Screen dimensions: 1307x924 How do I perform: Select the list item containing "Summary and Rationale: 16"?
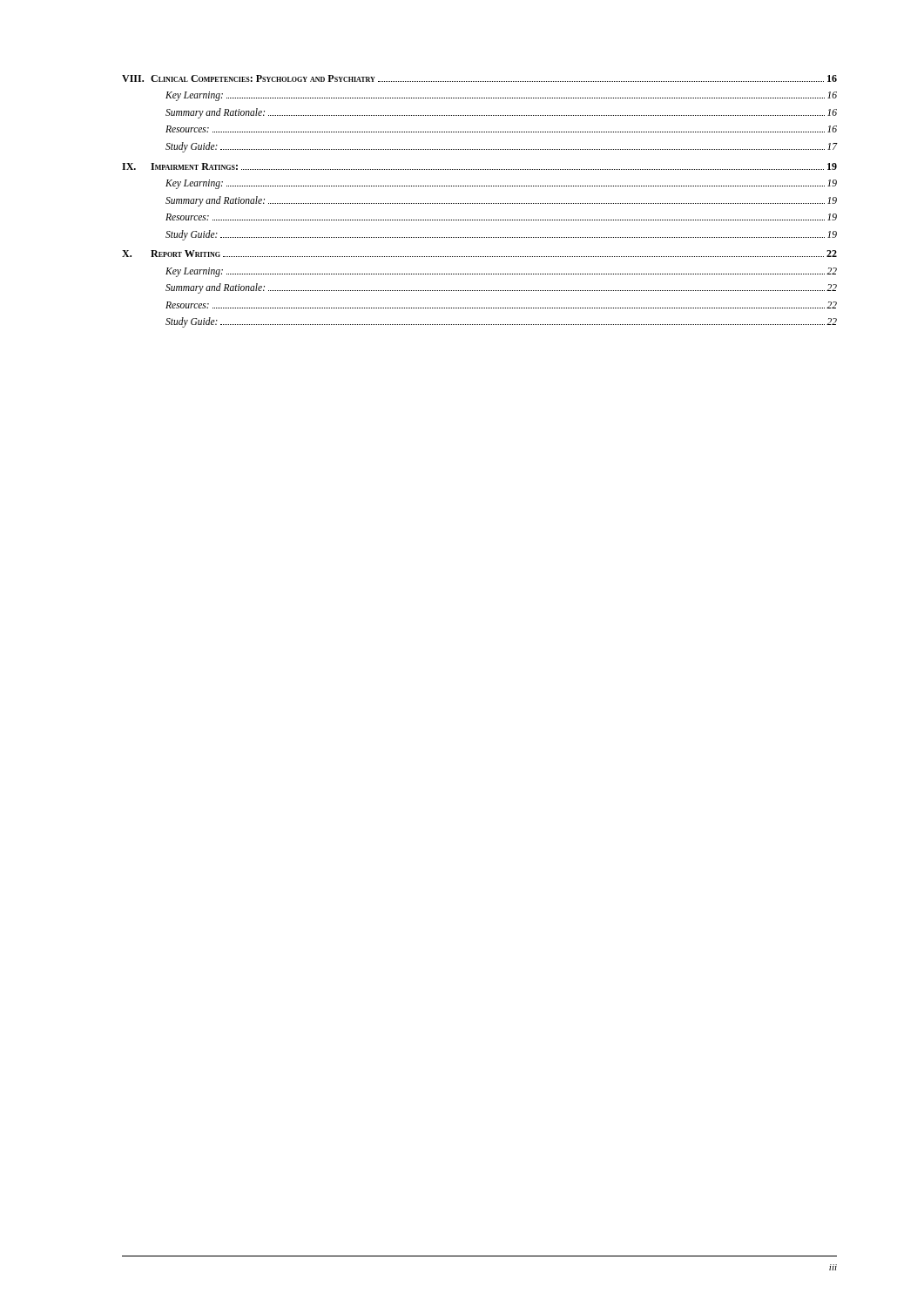pos(501,113)
